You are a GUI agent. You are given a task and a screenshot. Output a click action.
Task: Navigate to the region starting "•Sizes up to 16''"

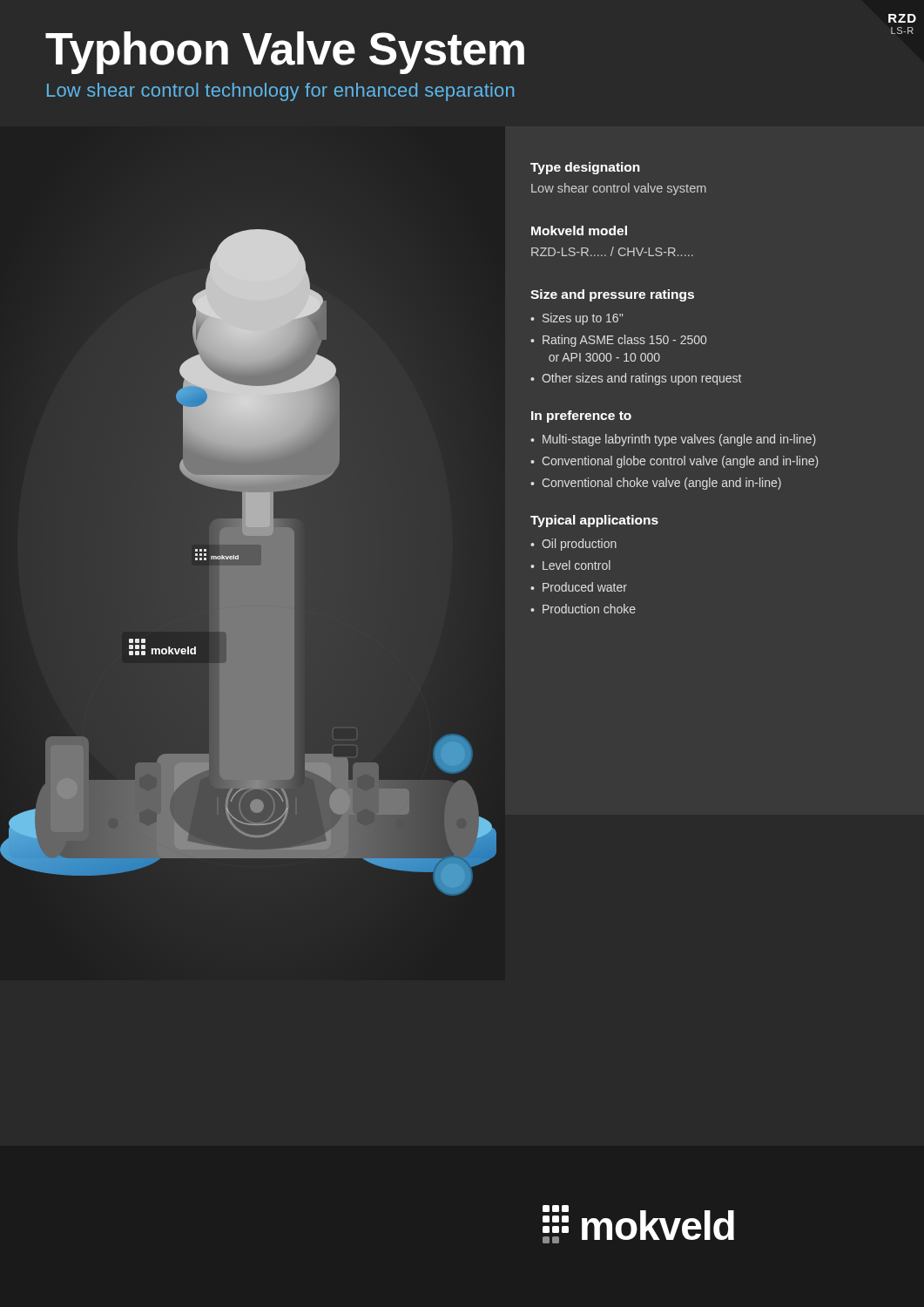[x=577, y=318]
